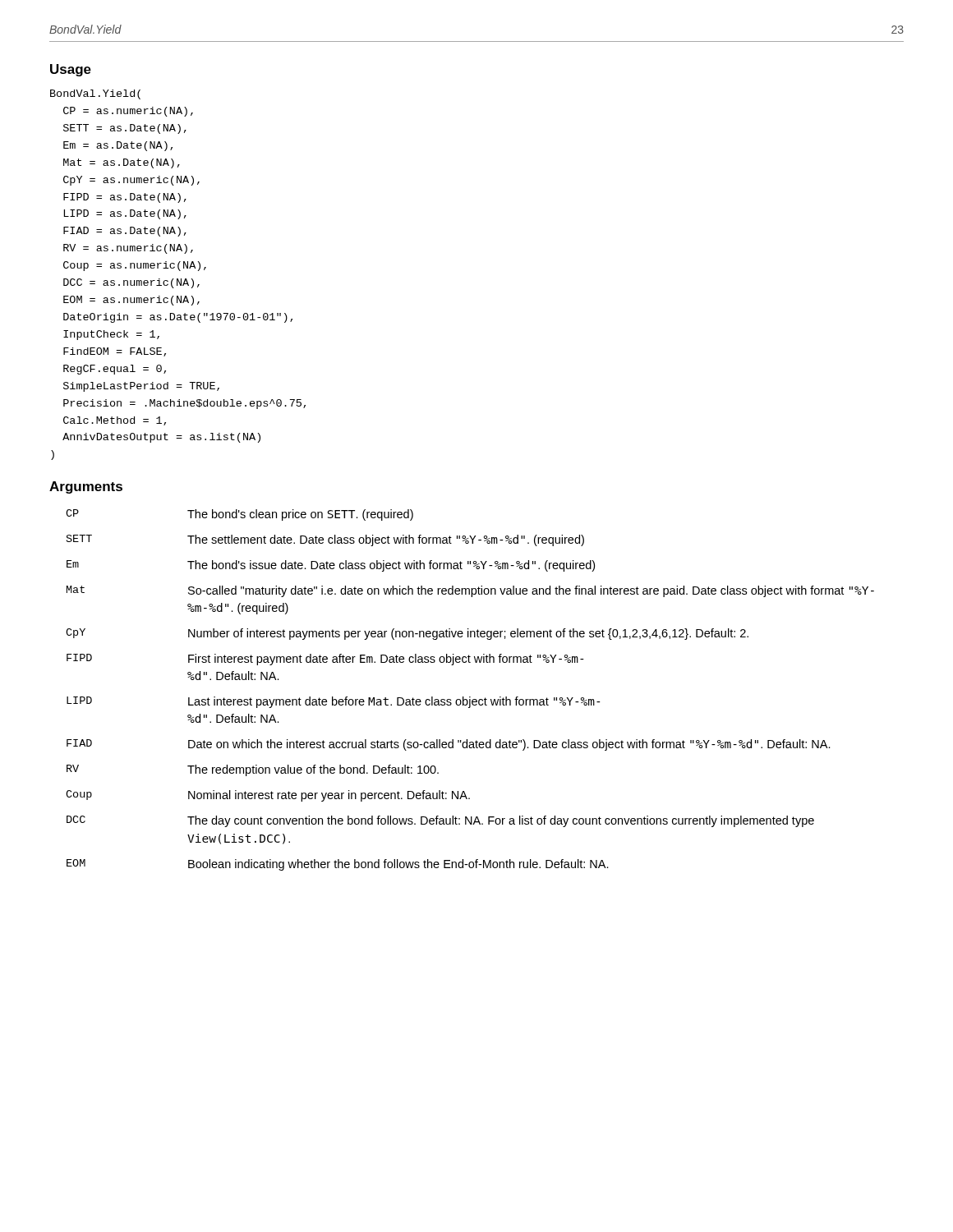Locate the block of text that opens with "LIPD Last interest payment date before"

pyautogui.click(x=476, y=711)
